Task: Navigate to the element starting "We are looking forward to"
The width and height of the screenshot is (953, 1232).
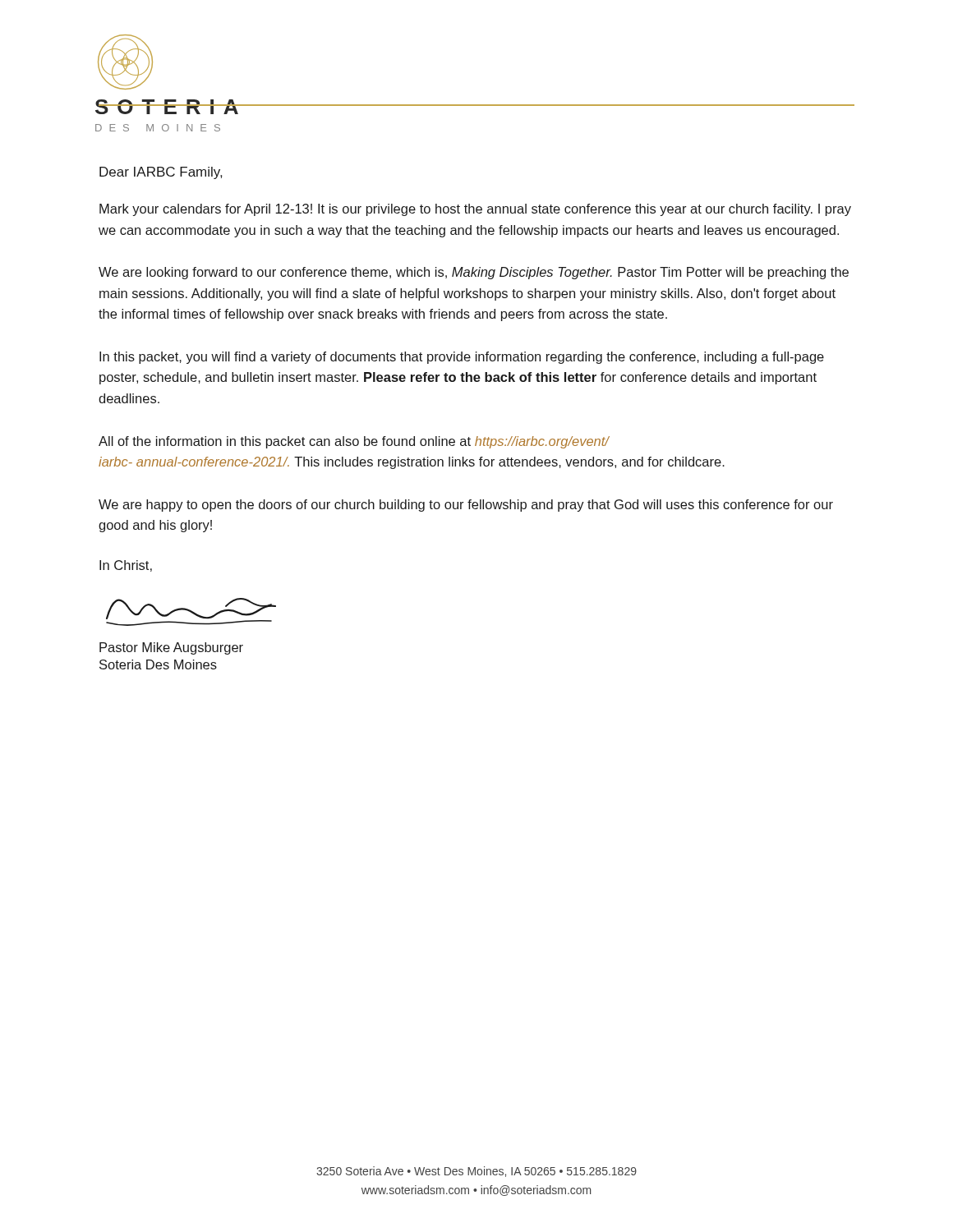Action: coord(474,293)
